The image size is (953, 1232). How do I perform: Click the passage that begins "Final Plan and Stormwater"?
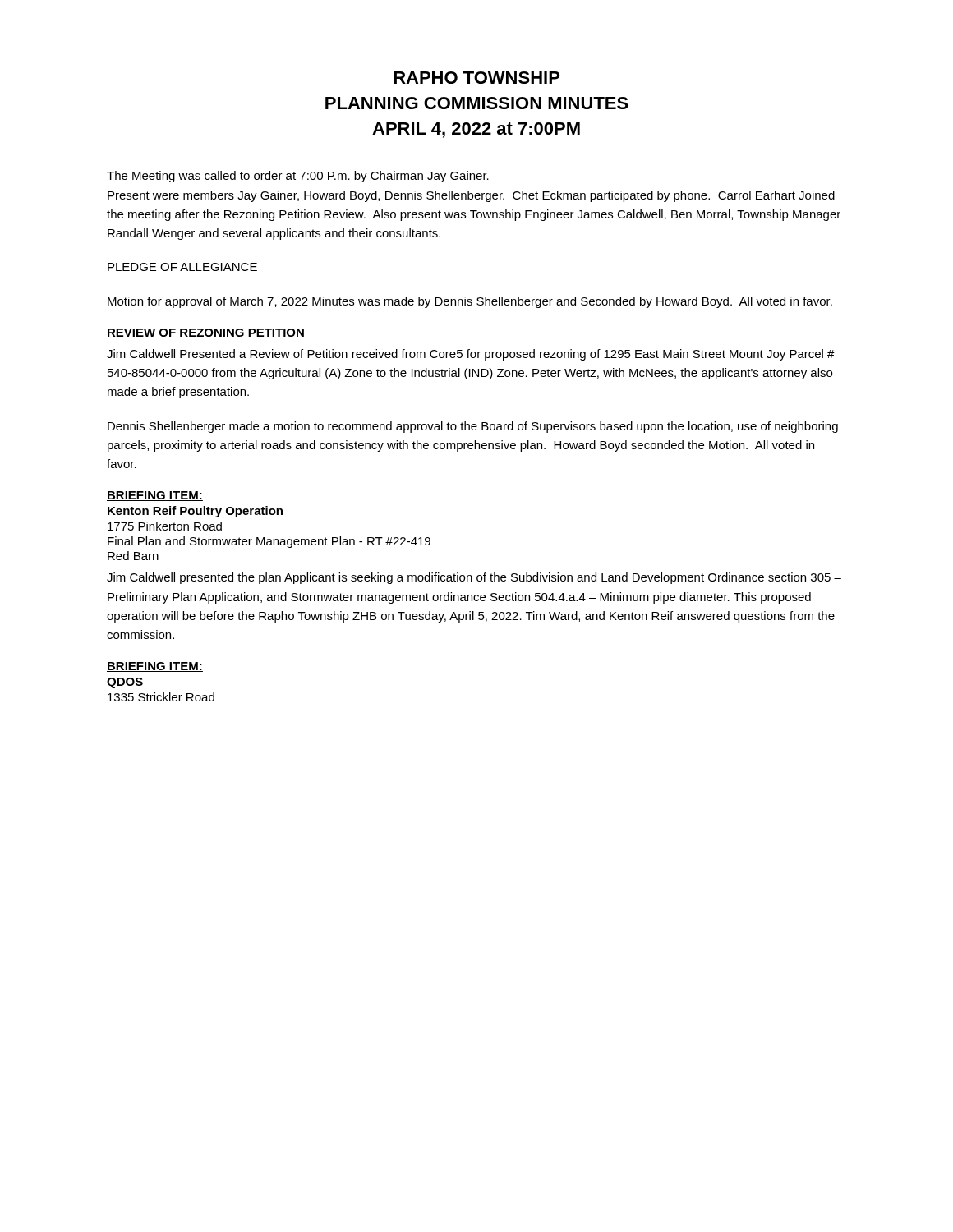coord(269,541)
